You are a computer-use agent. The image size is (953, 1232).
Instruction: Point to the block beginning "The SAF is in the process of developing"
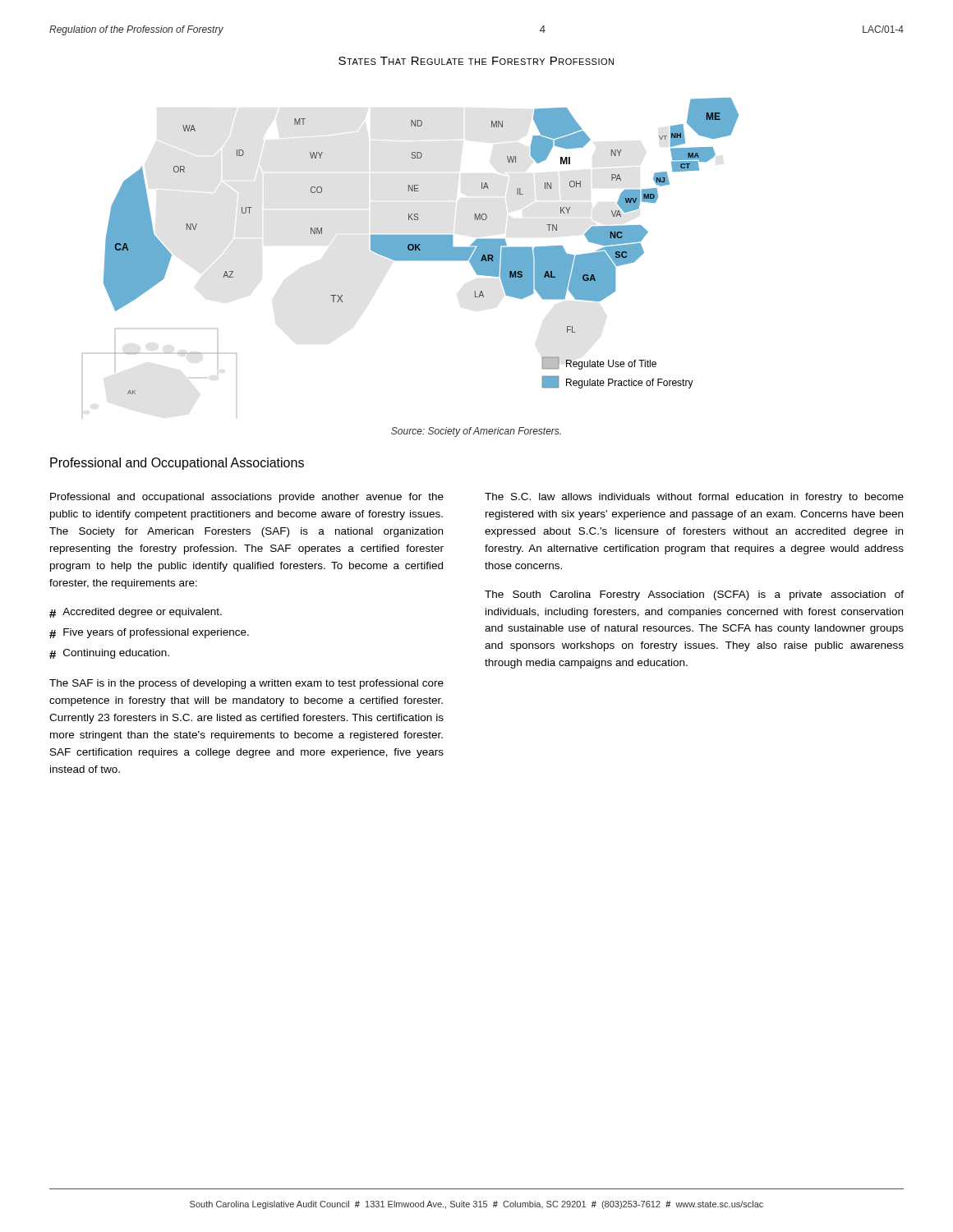click(x=246, y=726)
